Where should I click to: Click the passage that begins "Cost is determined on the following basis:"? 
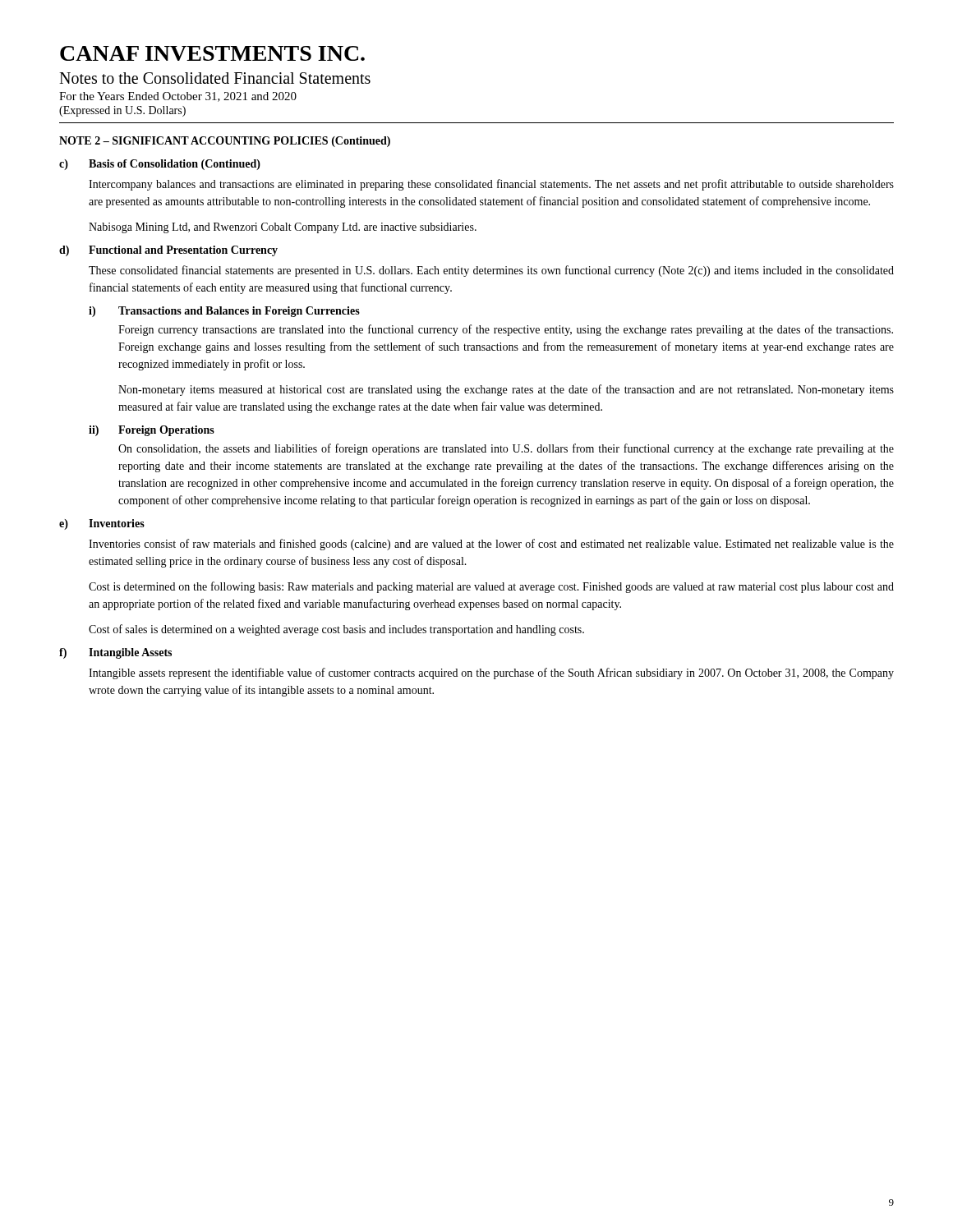(491, 595)
